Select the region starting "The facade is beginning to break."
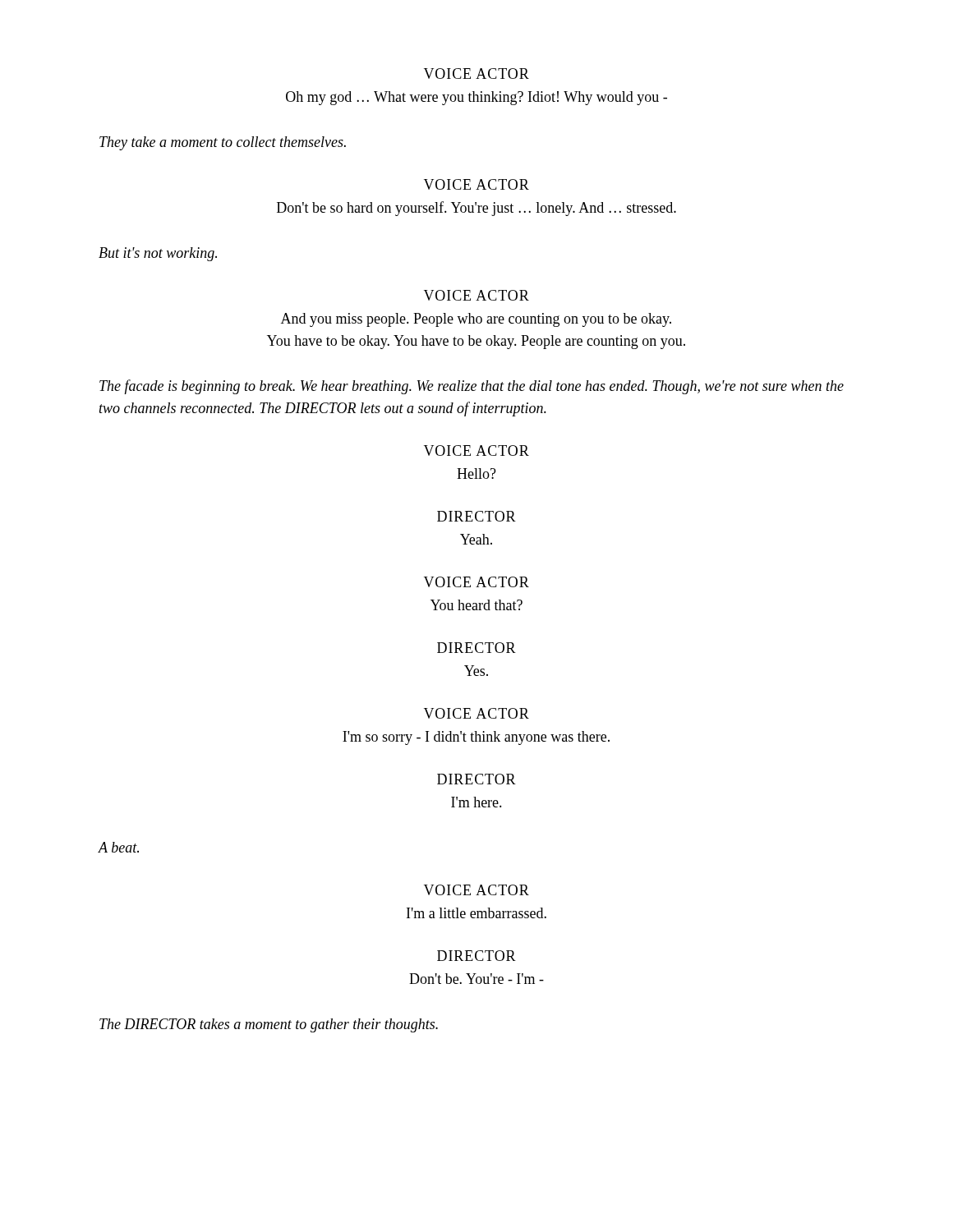This screenshot has width=953, height=1232. [476, 398]
